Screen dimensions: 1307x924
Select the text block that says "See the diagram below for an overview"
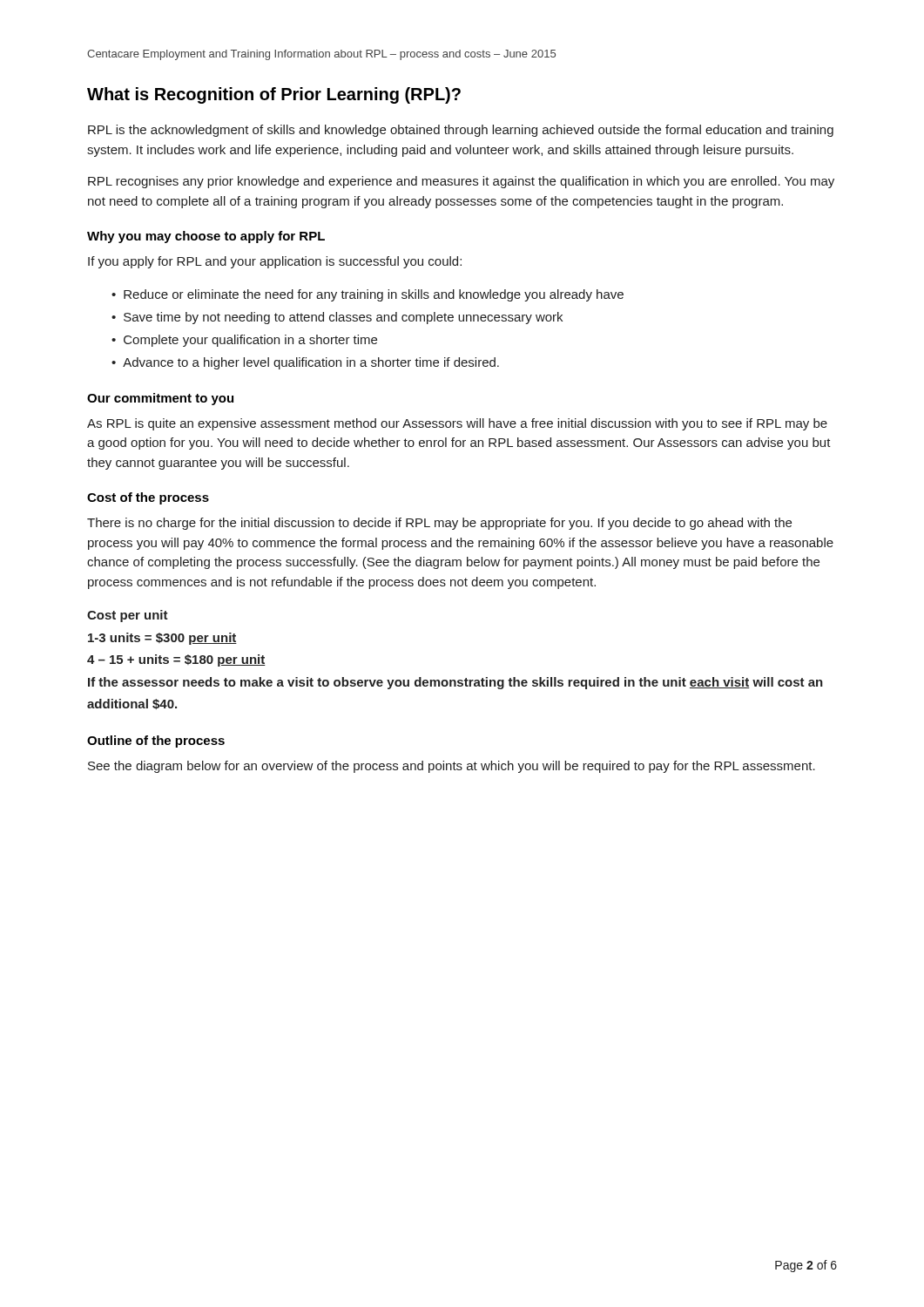(x=451, y=765)
